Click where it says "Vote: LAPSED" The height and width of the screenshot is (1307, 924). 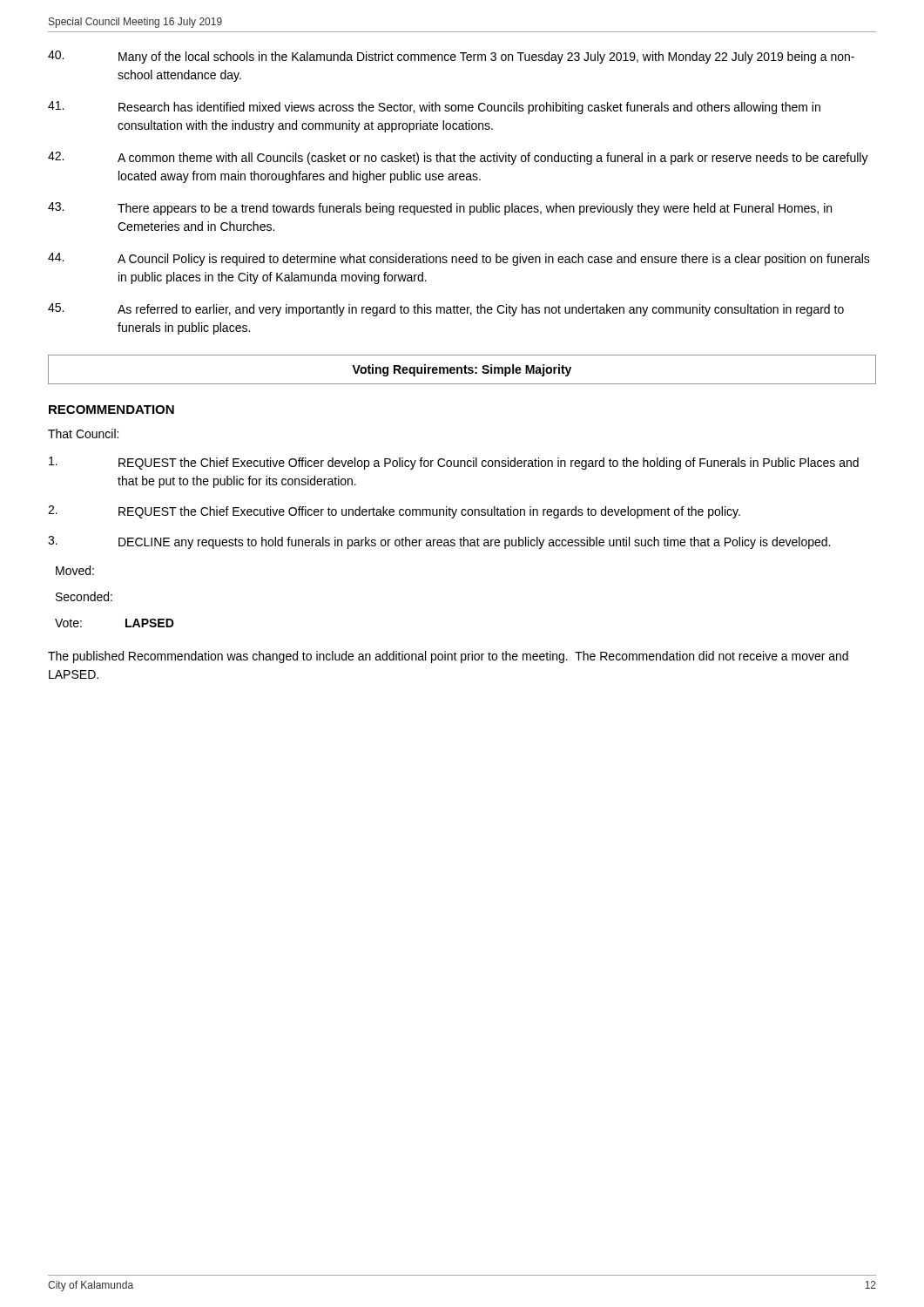point(114,623)
